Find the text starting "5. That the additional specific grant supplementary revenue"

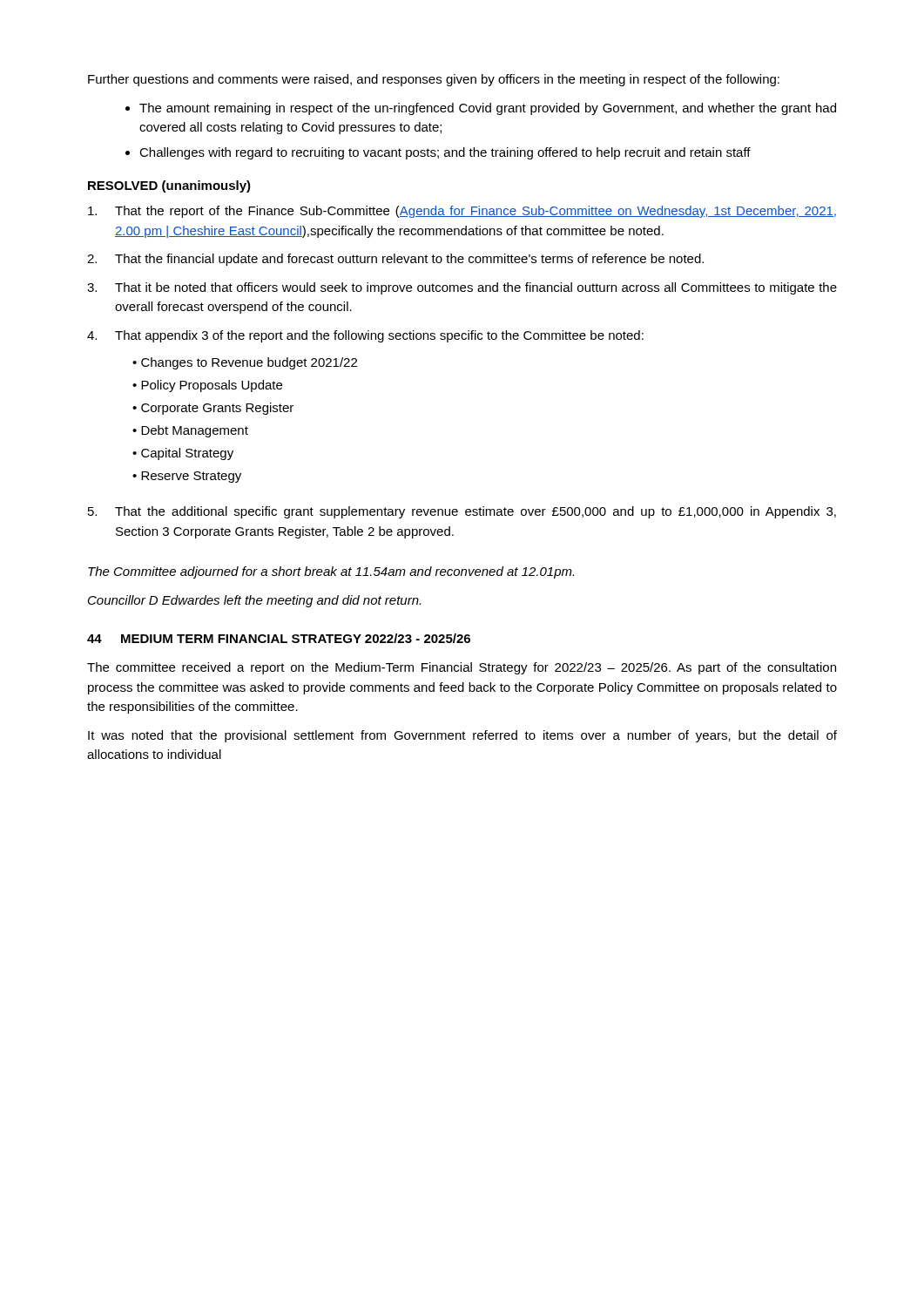point(462,521)
